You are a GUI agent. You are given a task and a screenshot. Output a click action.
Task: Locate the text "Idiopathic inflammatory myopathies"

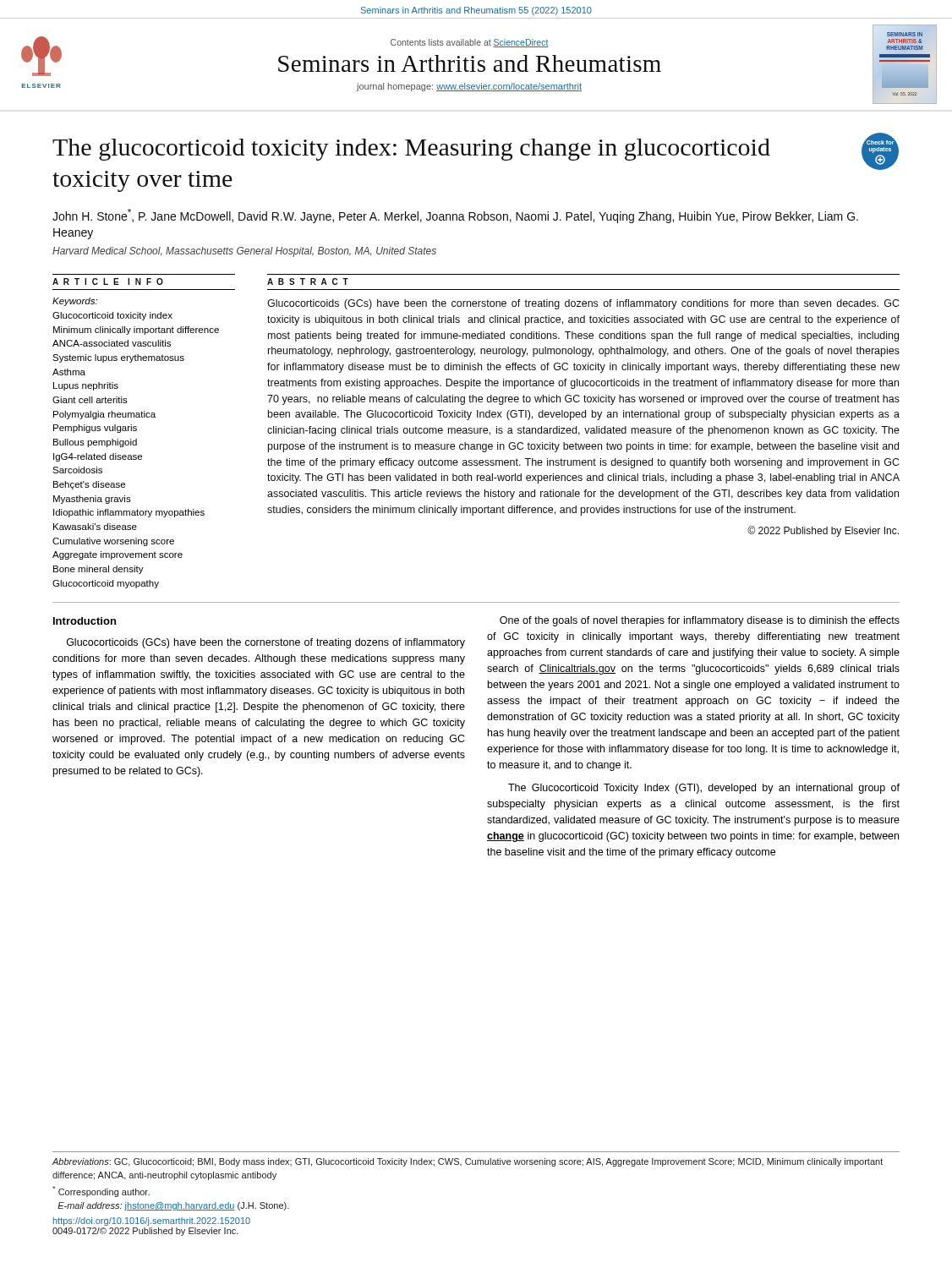[129, 513]
